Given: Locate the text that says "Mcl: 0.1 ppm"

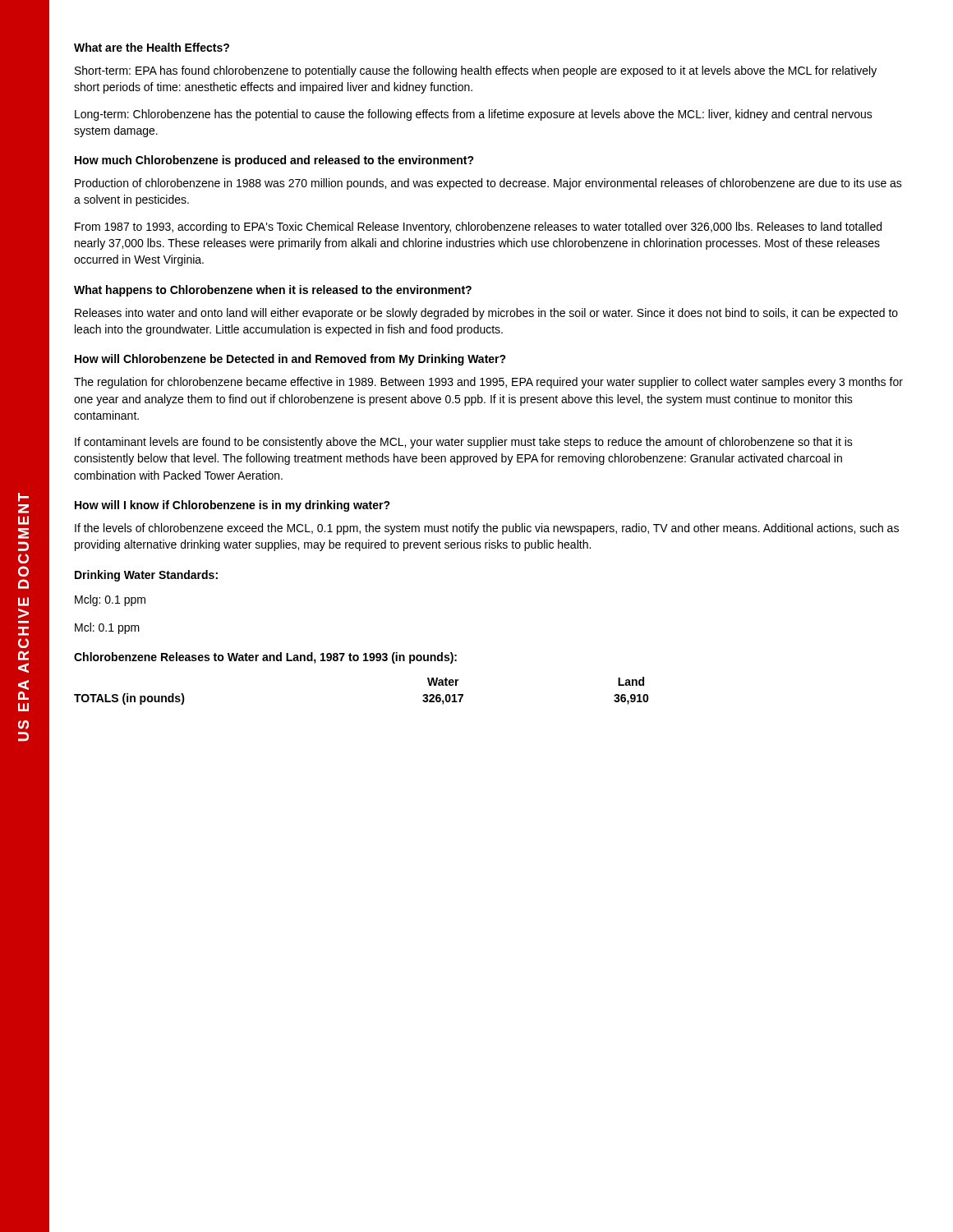Looking at the screenshot, I should click(x=107, y=627).
